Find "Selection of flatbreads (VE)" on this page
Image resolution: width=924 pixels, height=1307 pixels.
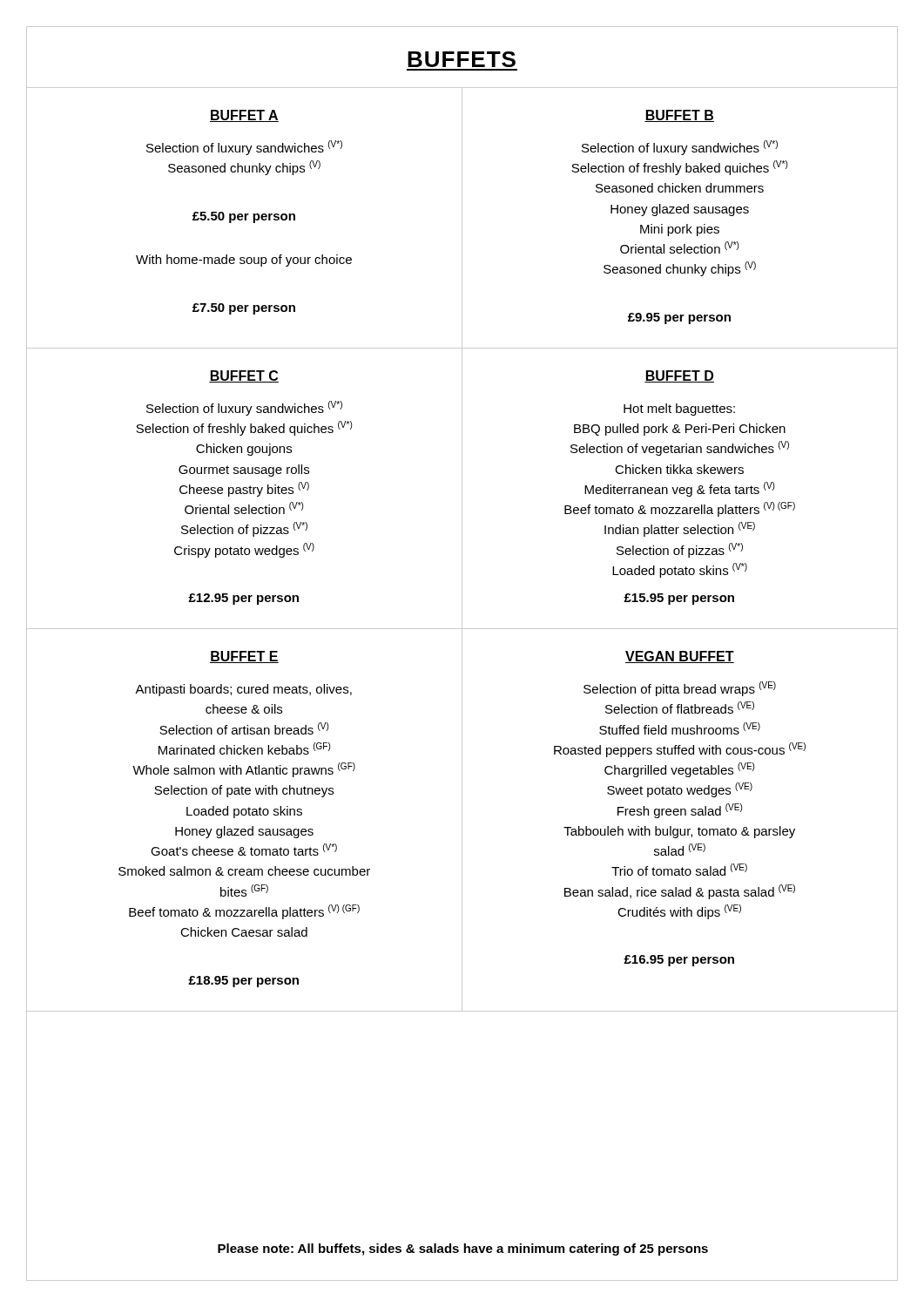coord(680,709)
